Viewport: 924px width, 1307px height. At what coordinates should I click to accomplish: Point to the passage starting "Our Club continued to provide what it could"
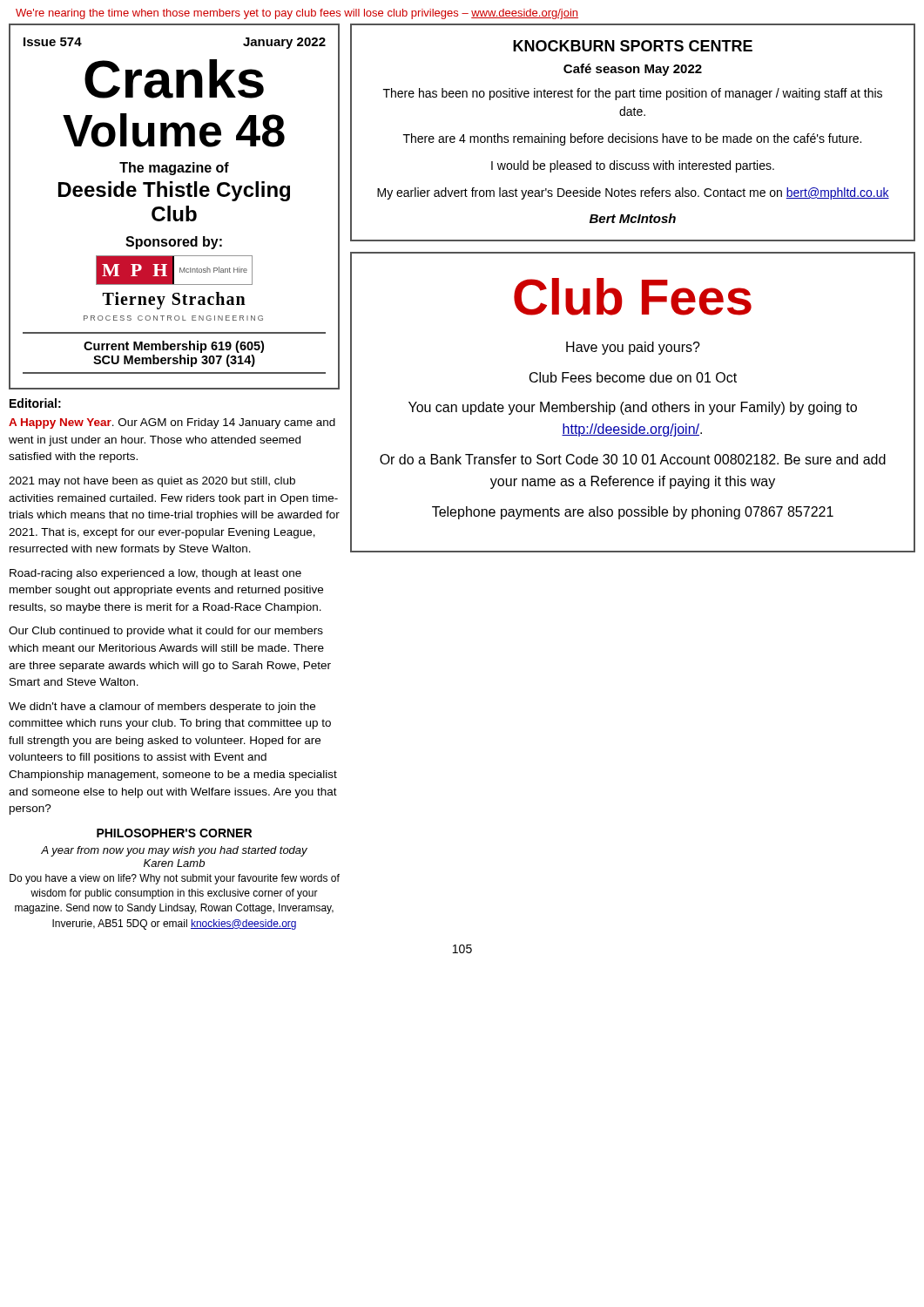click(170, 656)
